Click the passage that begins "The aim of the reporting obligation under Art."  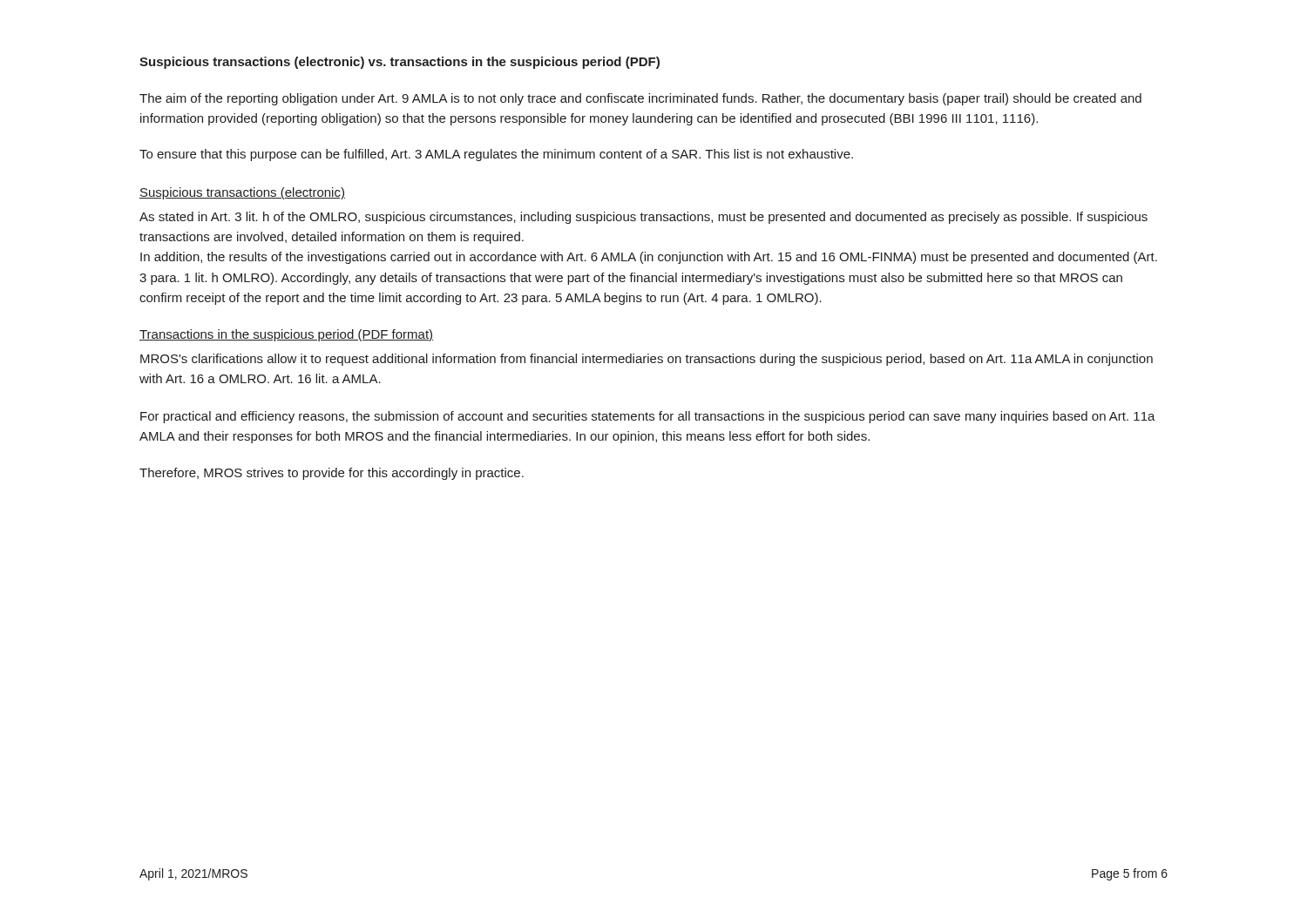pyautogui.click(x=641, y=108)
